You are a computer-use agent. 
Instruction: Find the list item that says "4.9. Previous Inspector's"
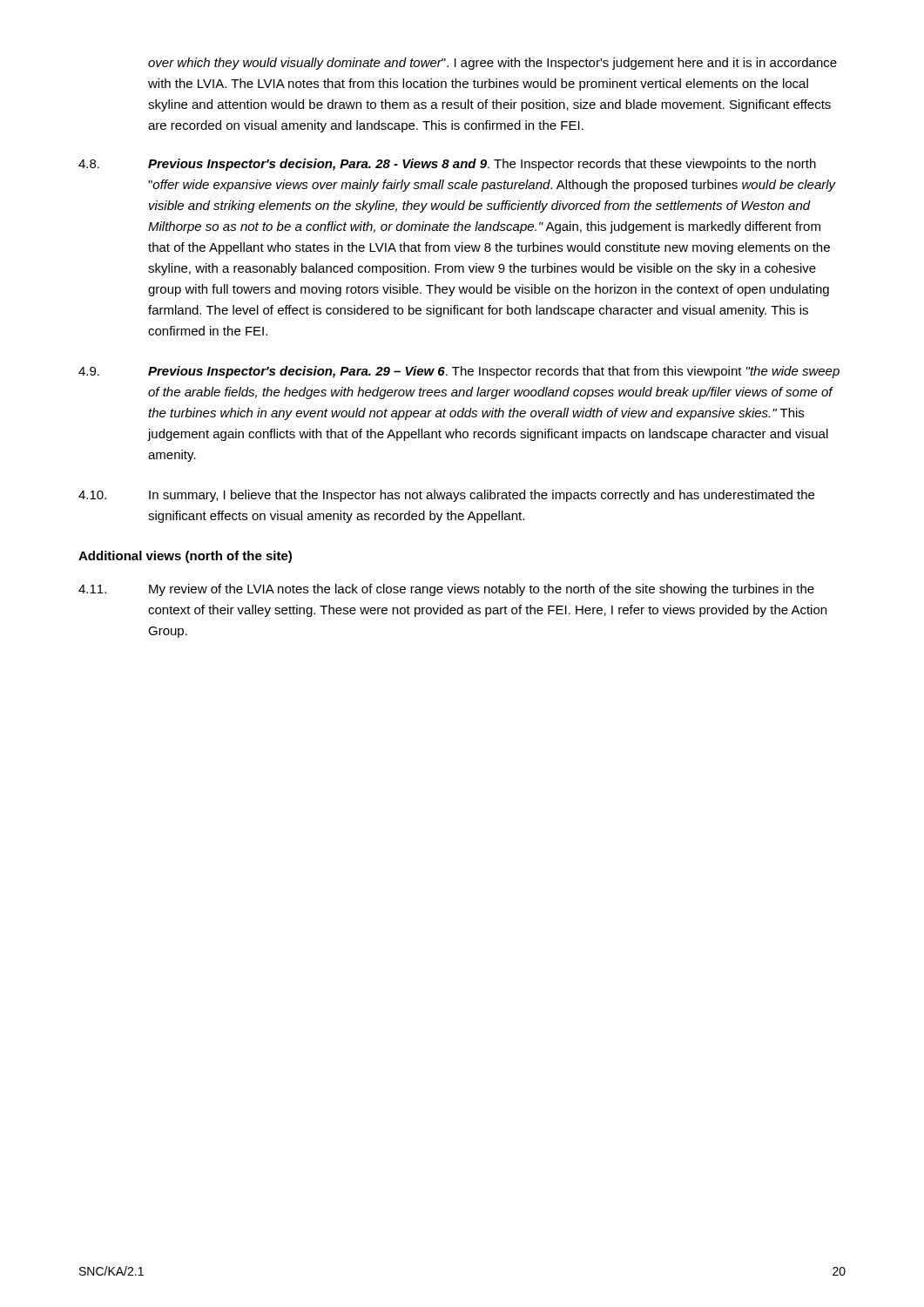pyautogui.click(x=462, y=413)
